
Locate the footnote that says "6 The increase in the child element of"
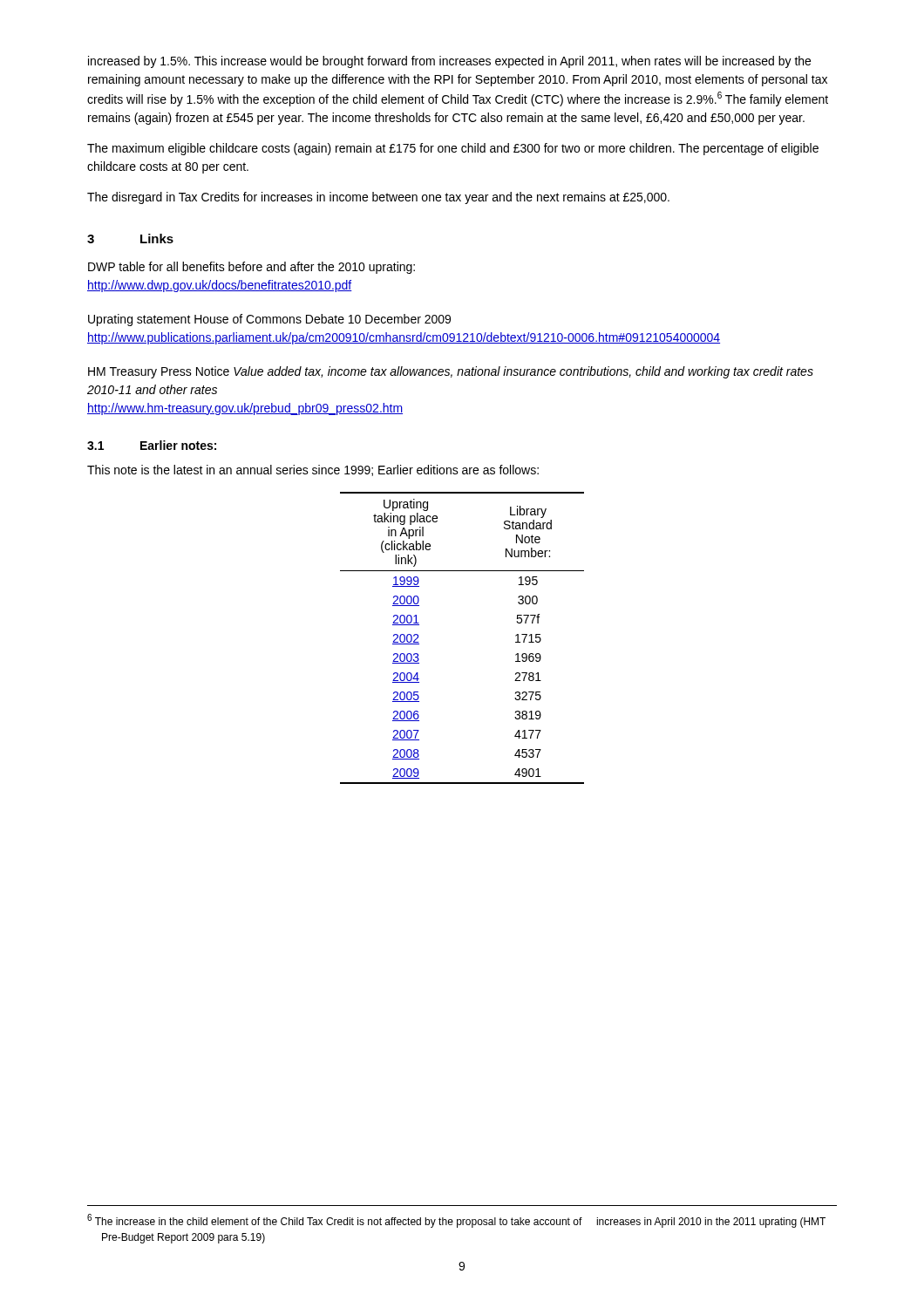point(462,1228)
